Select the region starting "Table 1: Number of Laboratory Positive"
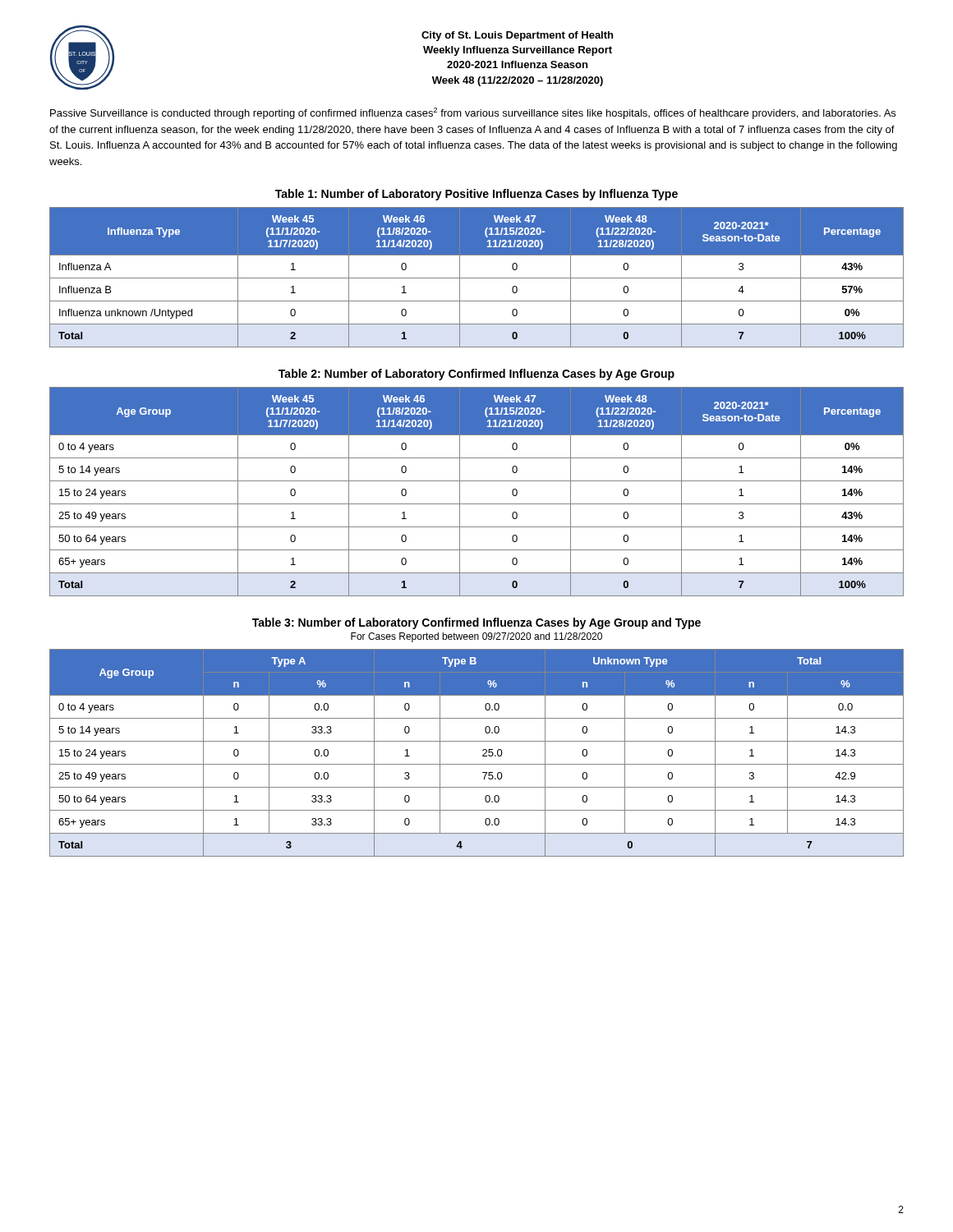 click(476, 194)
